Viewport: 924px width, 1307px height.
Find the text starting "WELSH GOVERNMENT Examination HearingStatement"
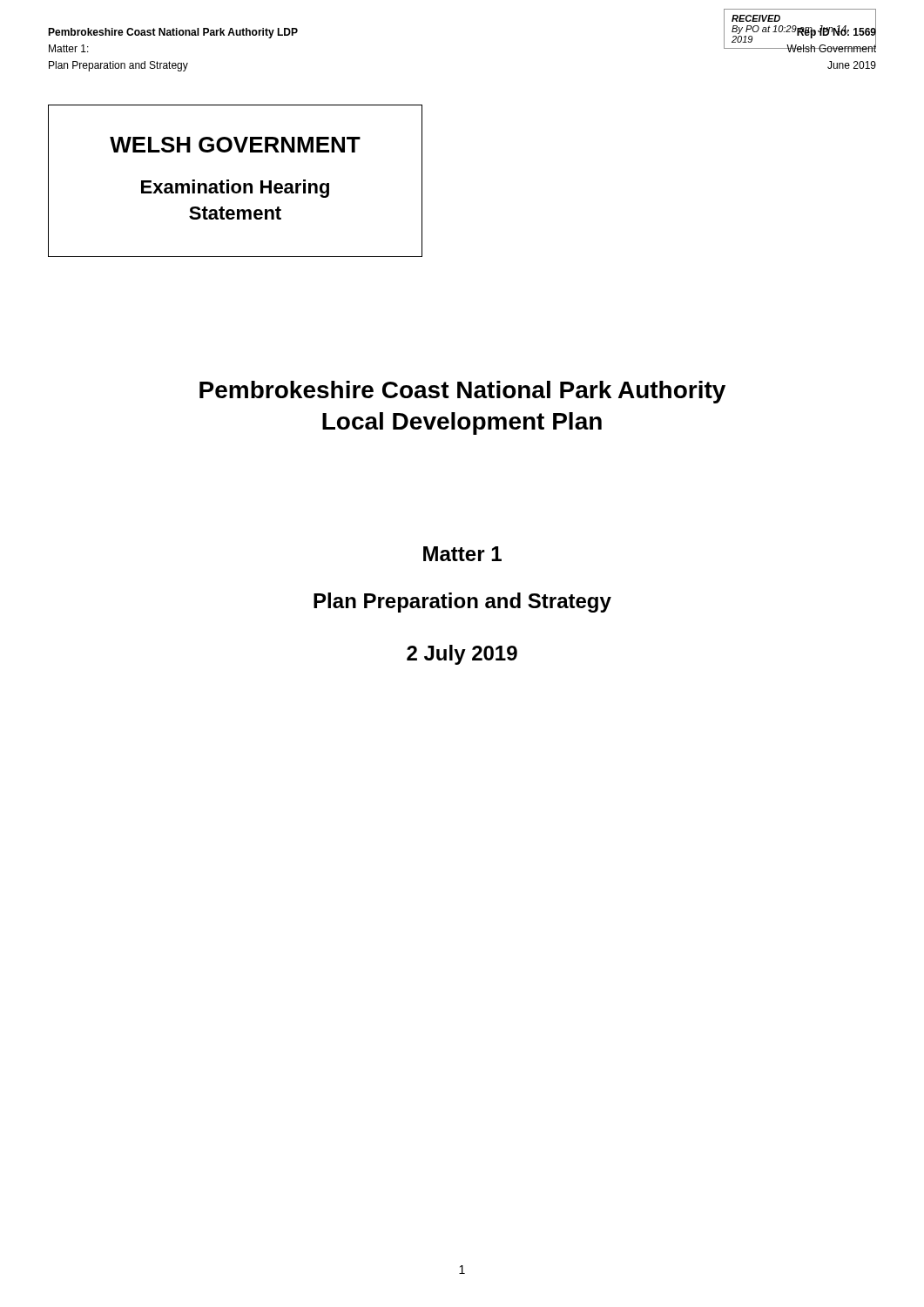pyautogui.click(x=235, y=179)
